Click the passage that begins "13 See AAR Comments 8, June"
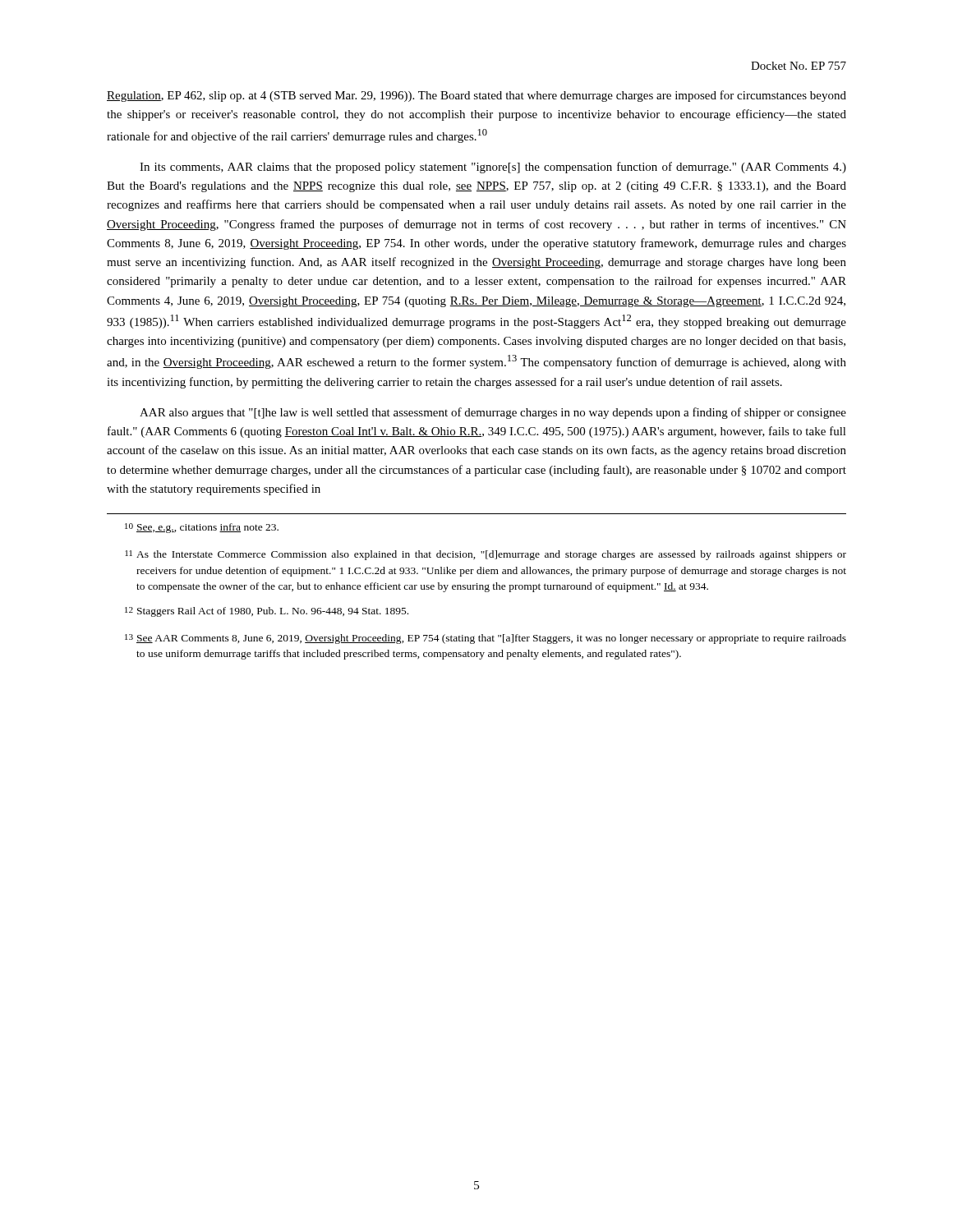The image size is (953, 1232). tap(476, 646)
